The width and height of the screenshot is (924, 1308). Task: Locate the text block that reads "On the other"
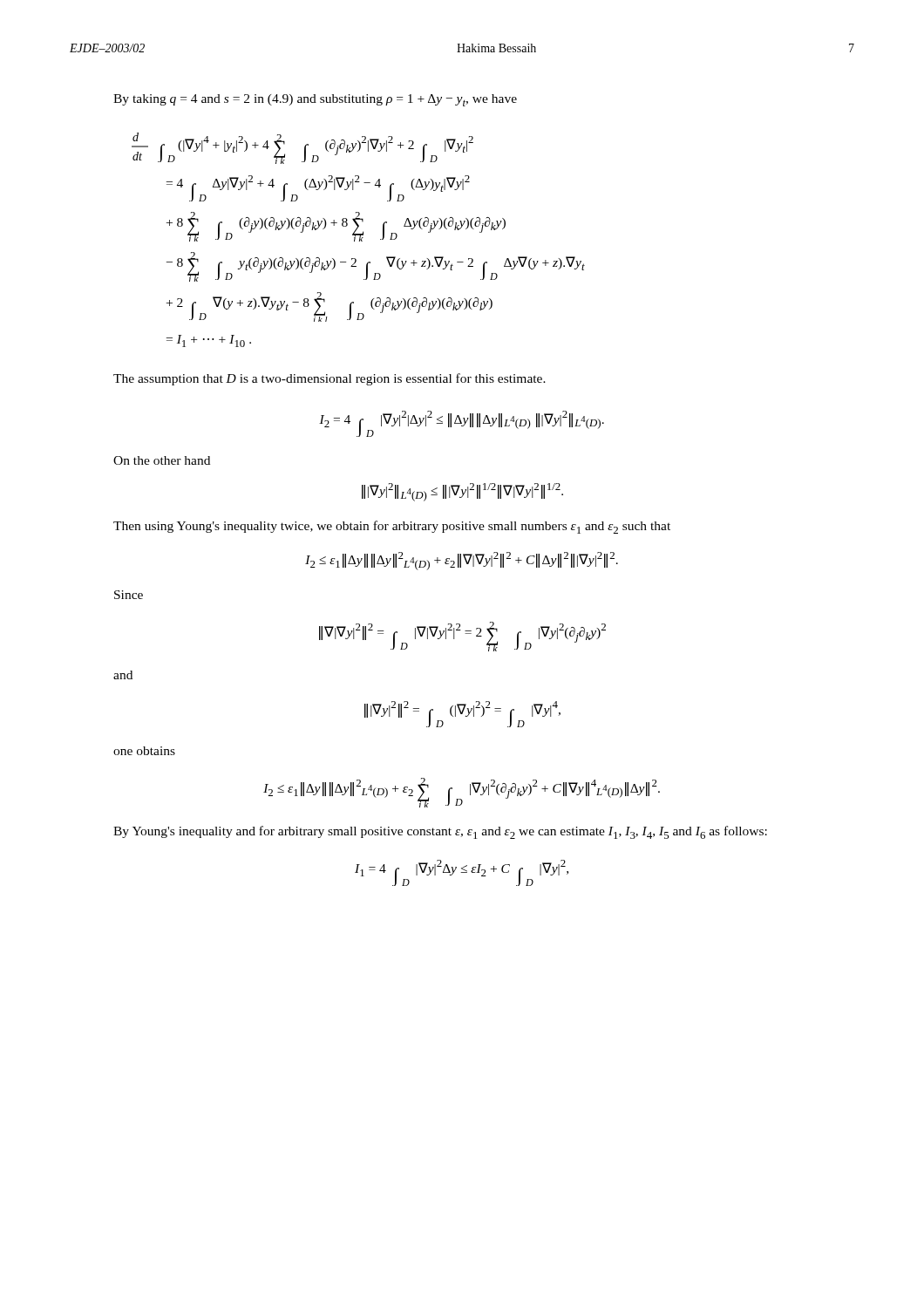click(162, 460)
